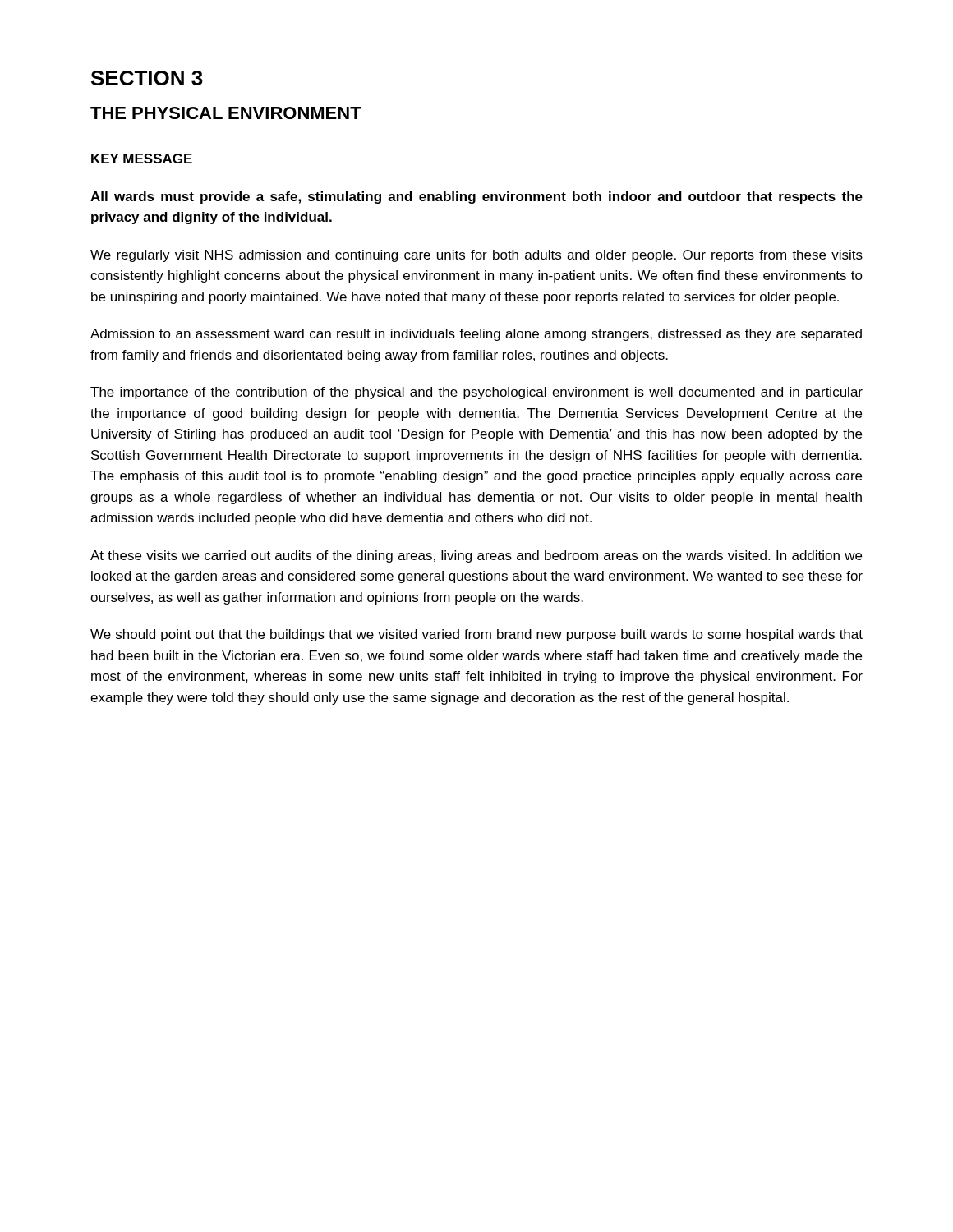953x1232 pixels.
Task: Point to the region starting "At these visits we carried out audits"
Action: (x=476, y=576)
